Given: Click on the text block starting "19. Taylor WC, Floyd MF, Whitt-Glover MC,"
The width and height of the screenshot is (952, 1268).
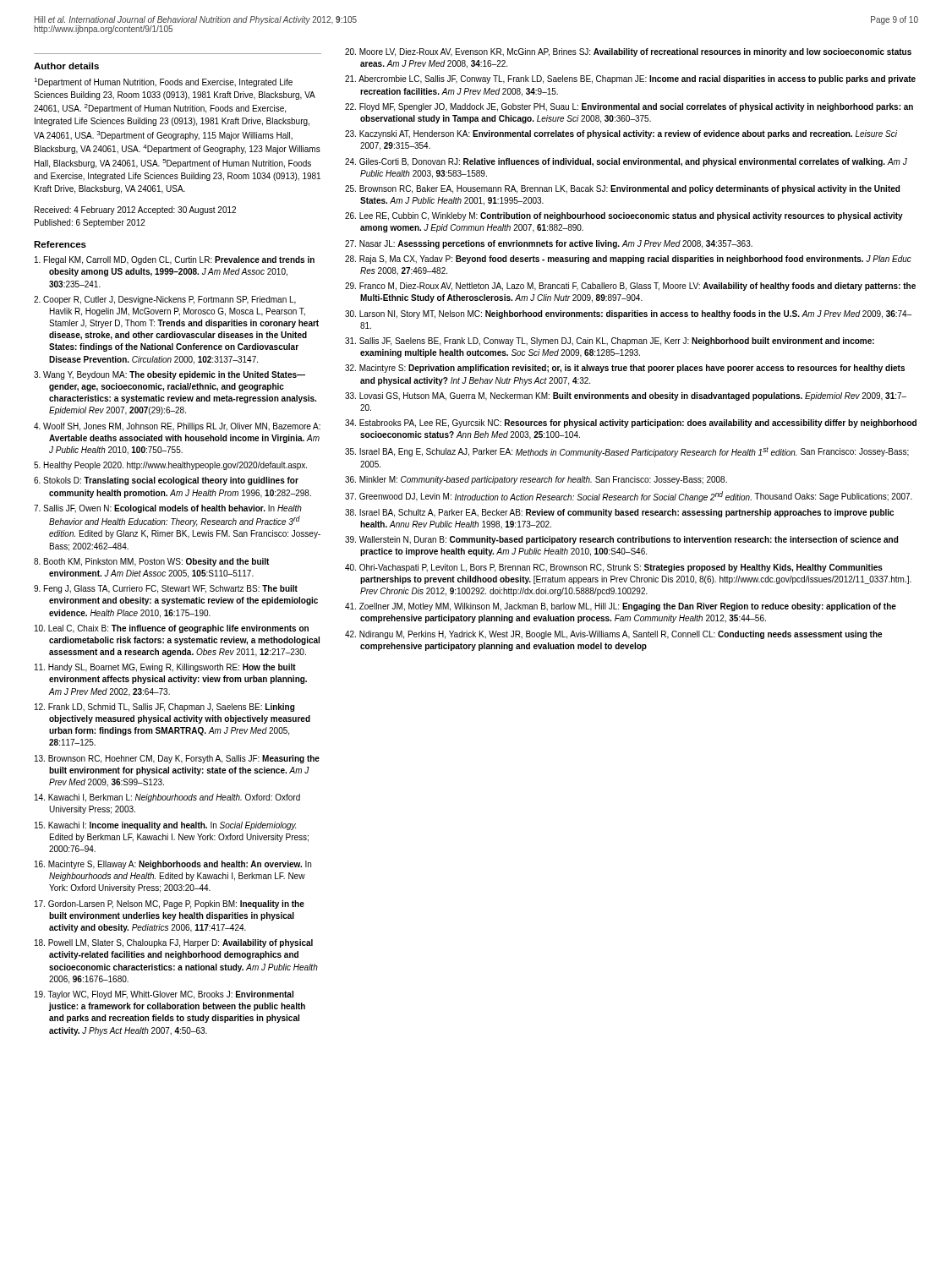Looking at the screenshot, I should (170, 1012).
